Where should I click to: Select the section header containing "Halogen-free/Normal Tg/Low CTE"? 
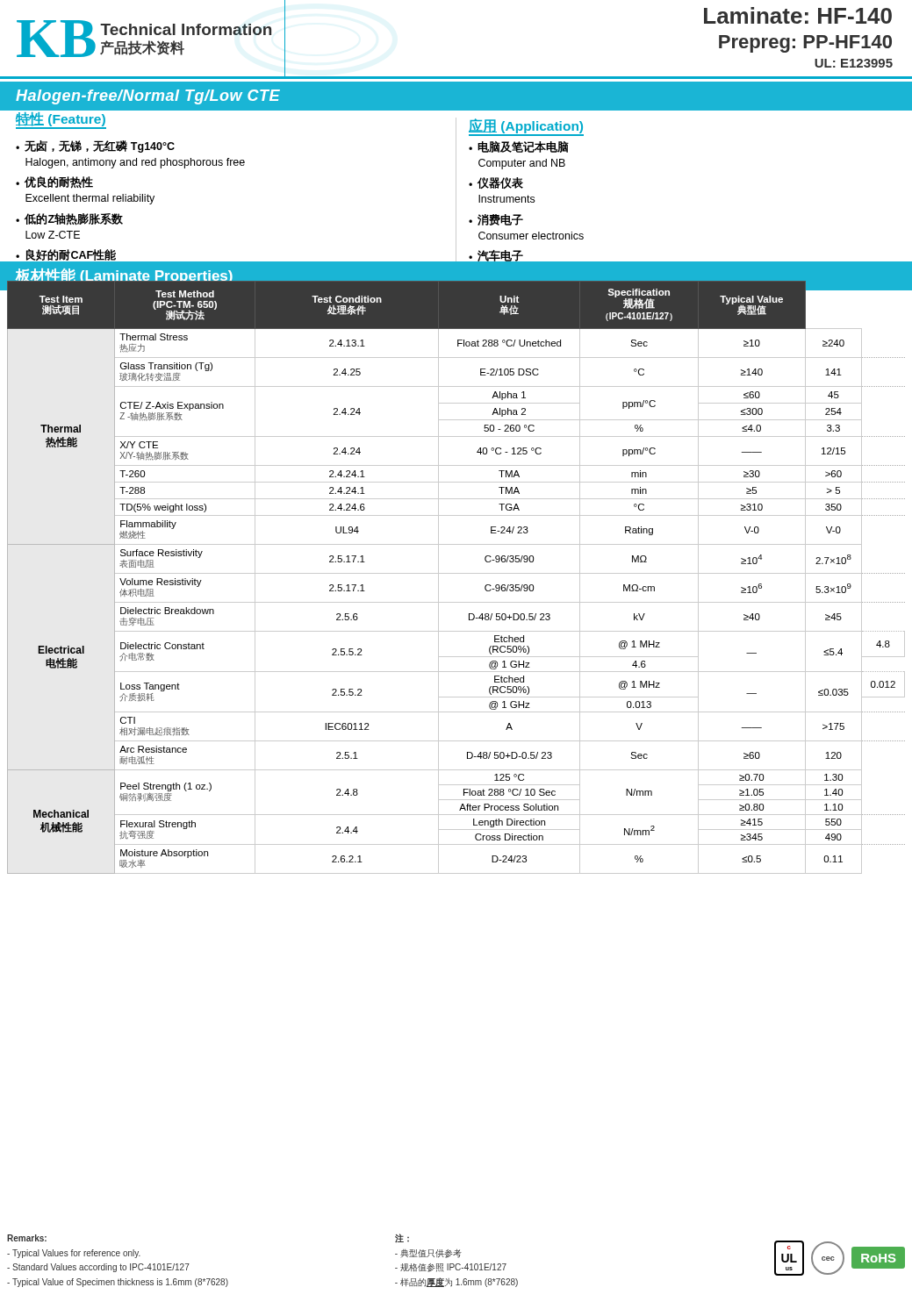(x=148, y=96)
